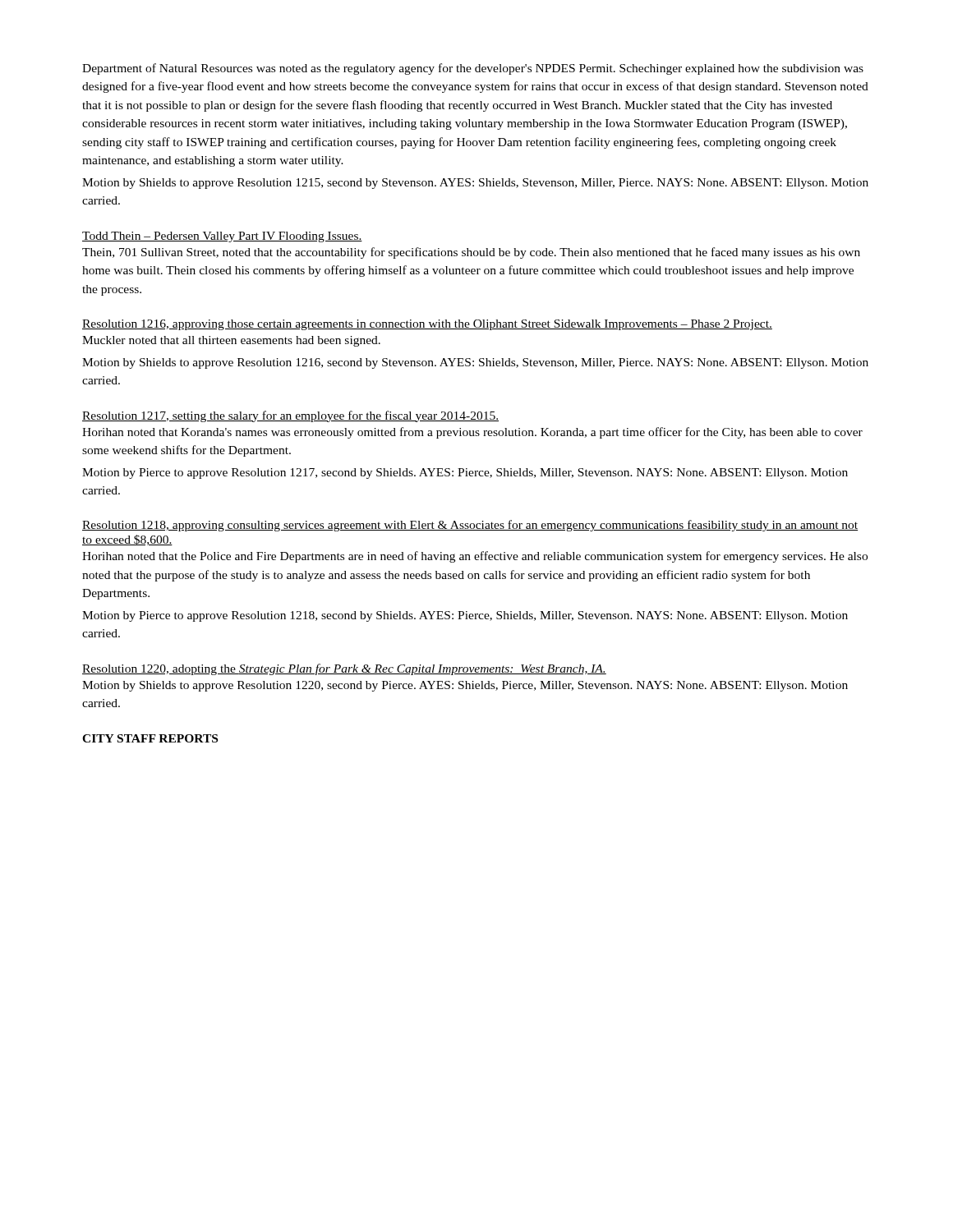Viewport: 953px width, 1232px height.
Task: Locate the text block with the text "Thein, 701 Sullivan Street, noted that the accountability"
Action: [476, 271]
